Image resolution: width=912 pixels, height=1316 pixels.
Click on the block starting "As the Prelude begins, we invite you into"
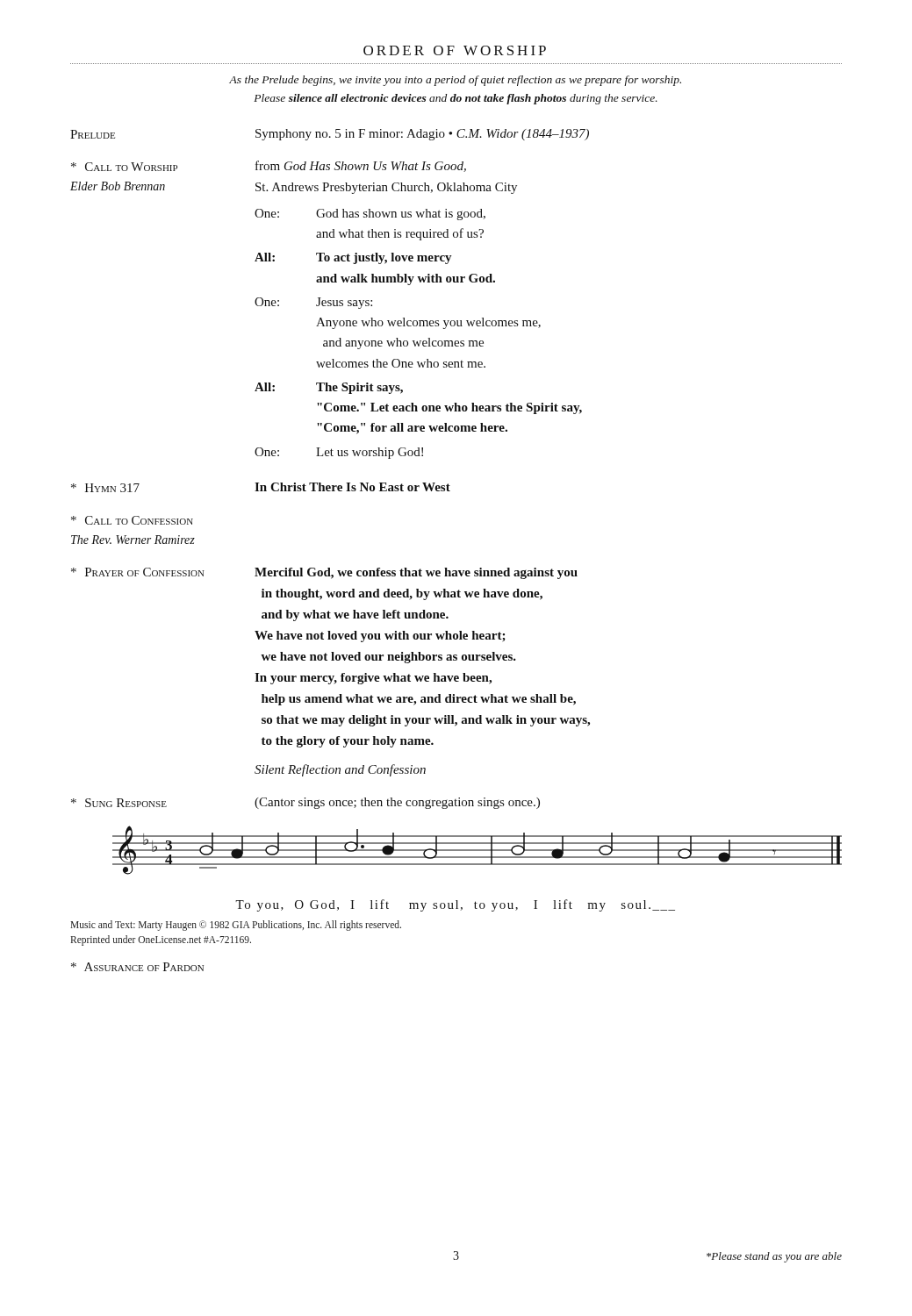point(456,89)
